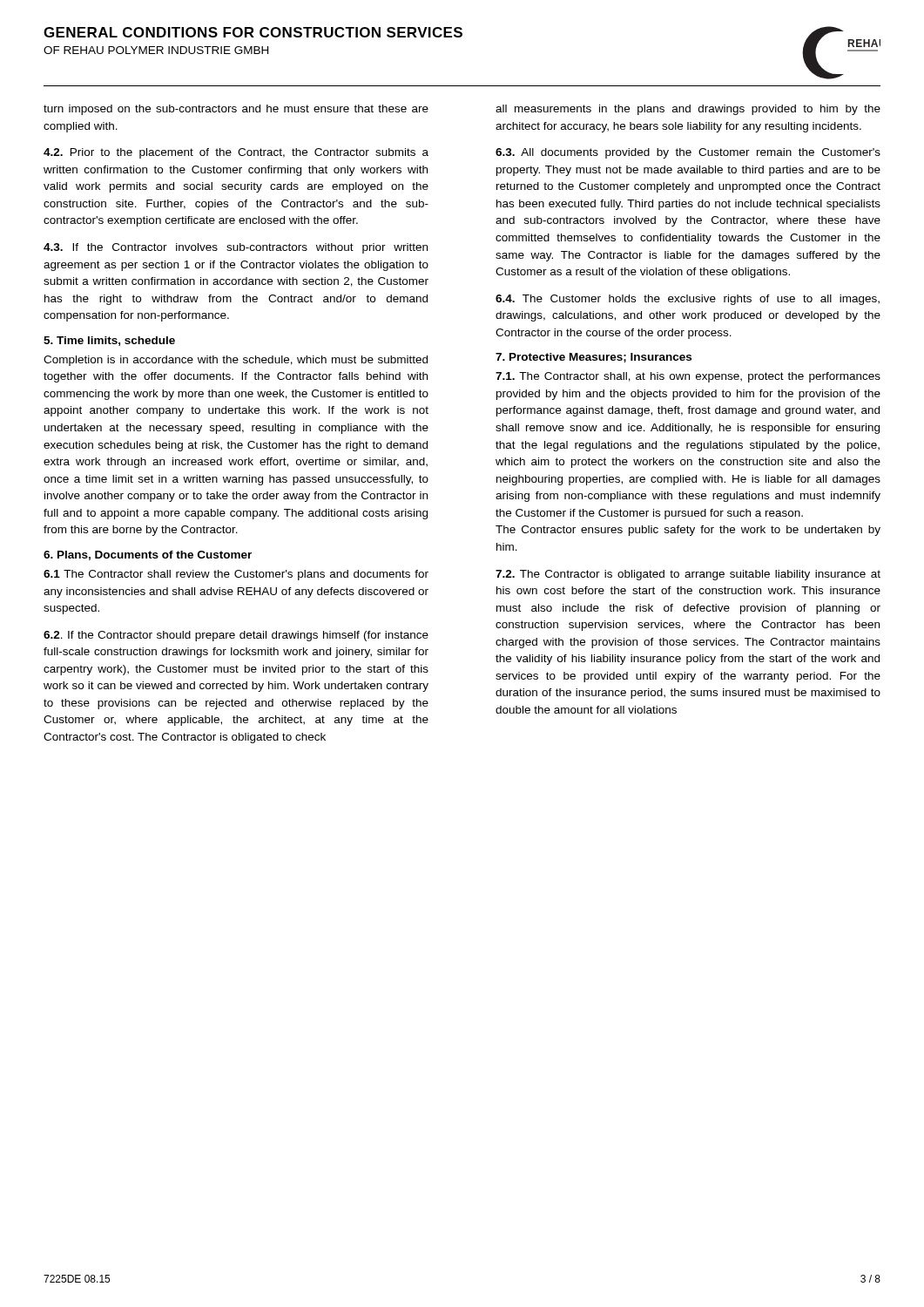This screenshot has height=1307, width=924.
Task: Locate the block of text that opens with "turn imposed on the sub-contractors and"
Action: 236,117
